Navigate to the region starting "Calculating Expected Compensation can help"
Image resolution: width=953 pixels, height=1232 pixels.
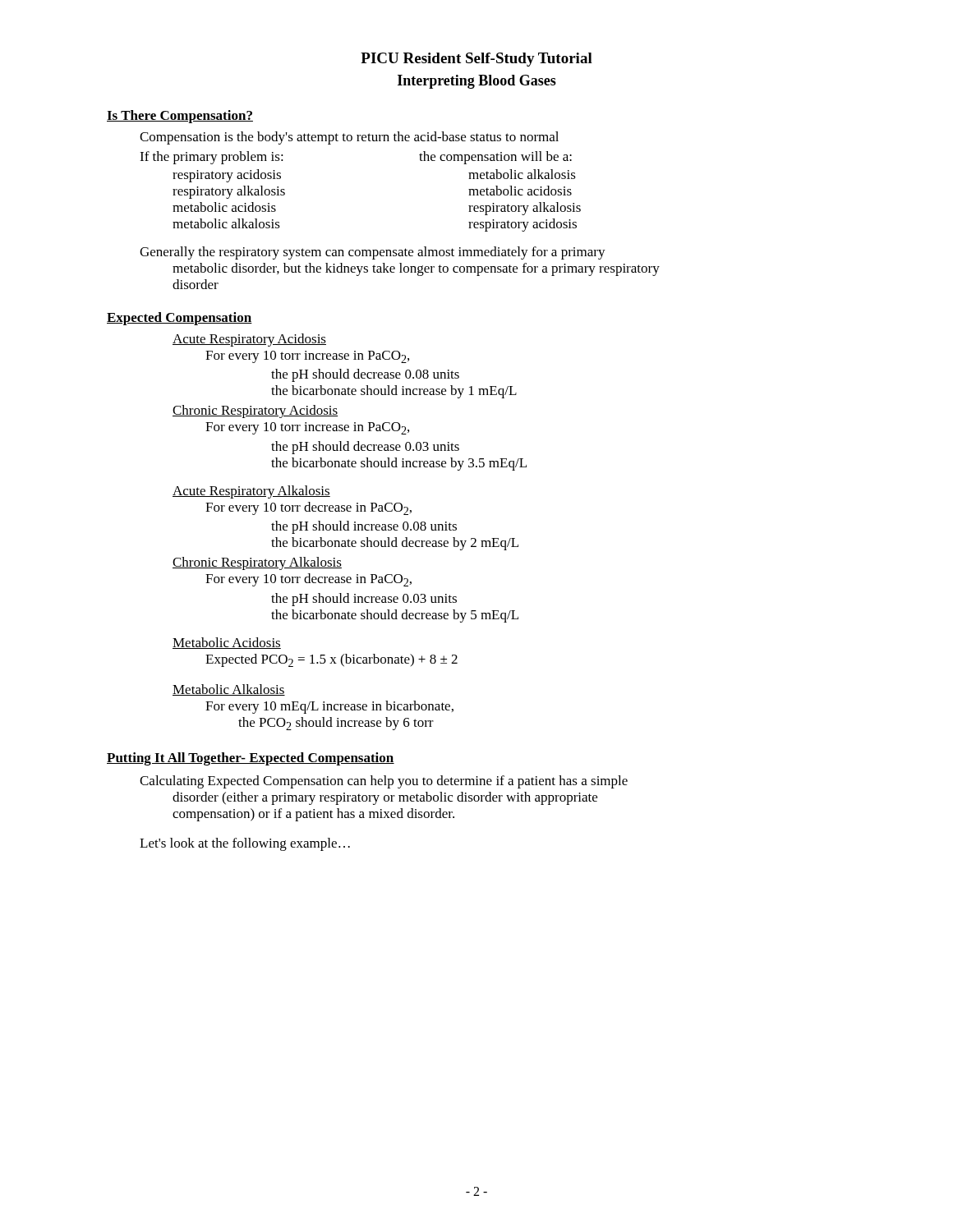tap(384, 797)
